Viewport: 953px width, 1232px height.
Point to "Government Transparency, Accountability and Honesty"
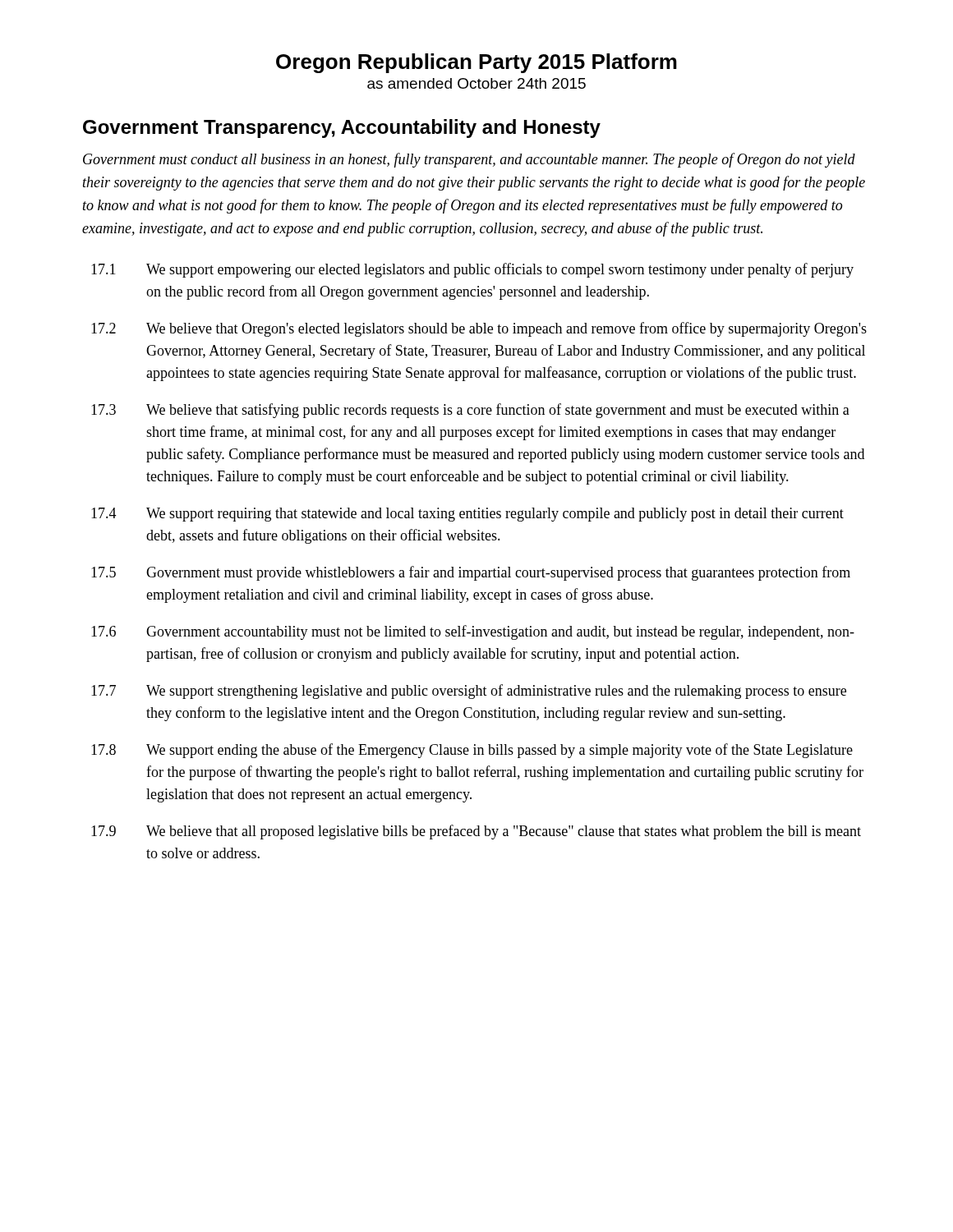pos(341,127)
